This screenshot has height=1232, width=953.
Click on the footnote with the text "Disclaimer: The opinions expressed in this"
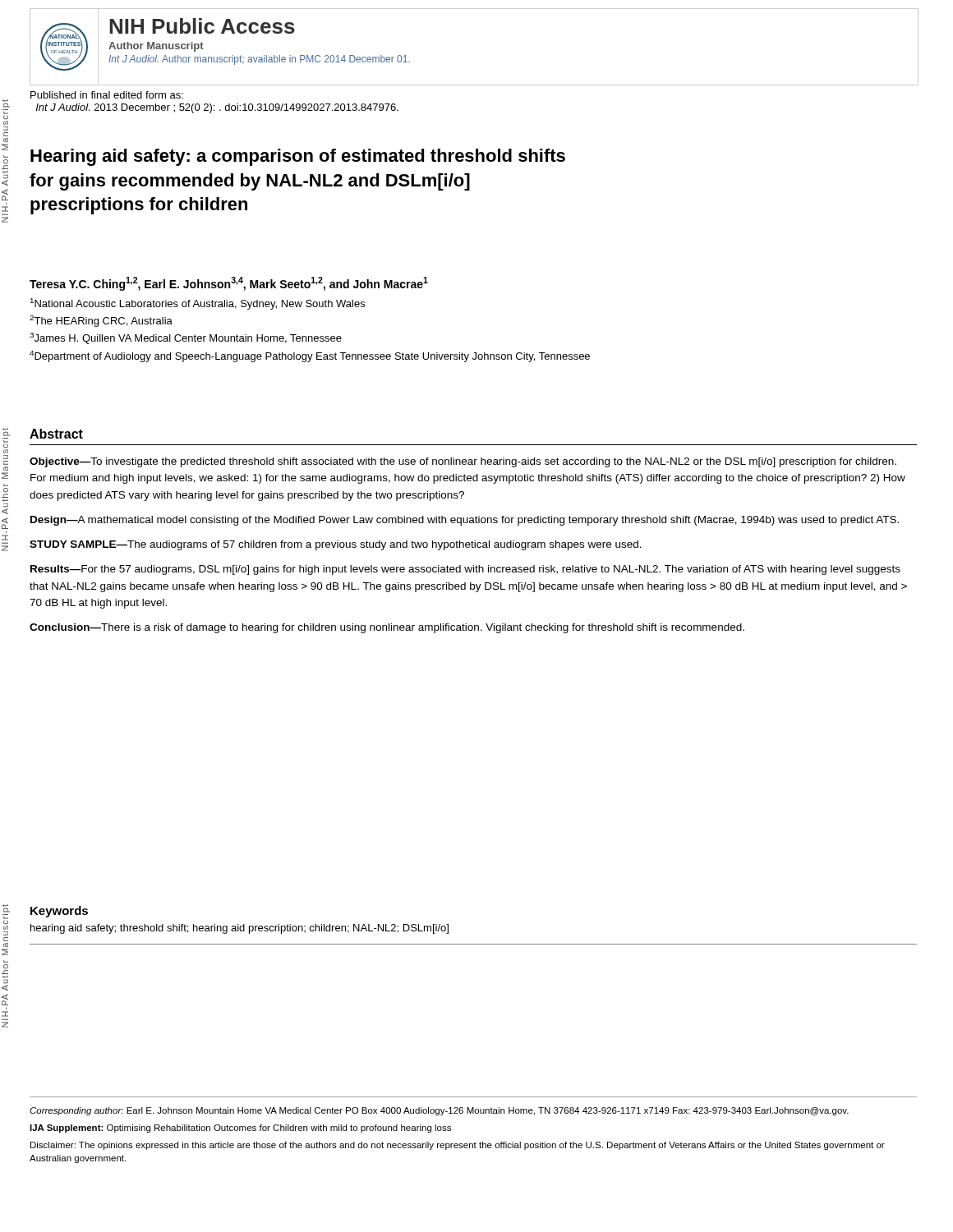pos(457,1152)
